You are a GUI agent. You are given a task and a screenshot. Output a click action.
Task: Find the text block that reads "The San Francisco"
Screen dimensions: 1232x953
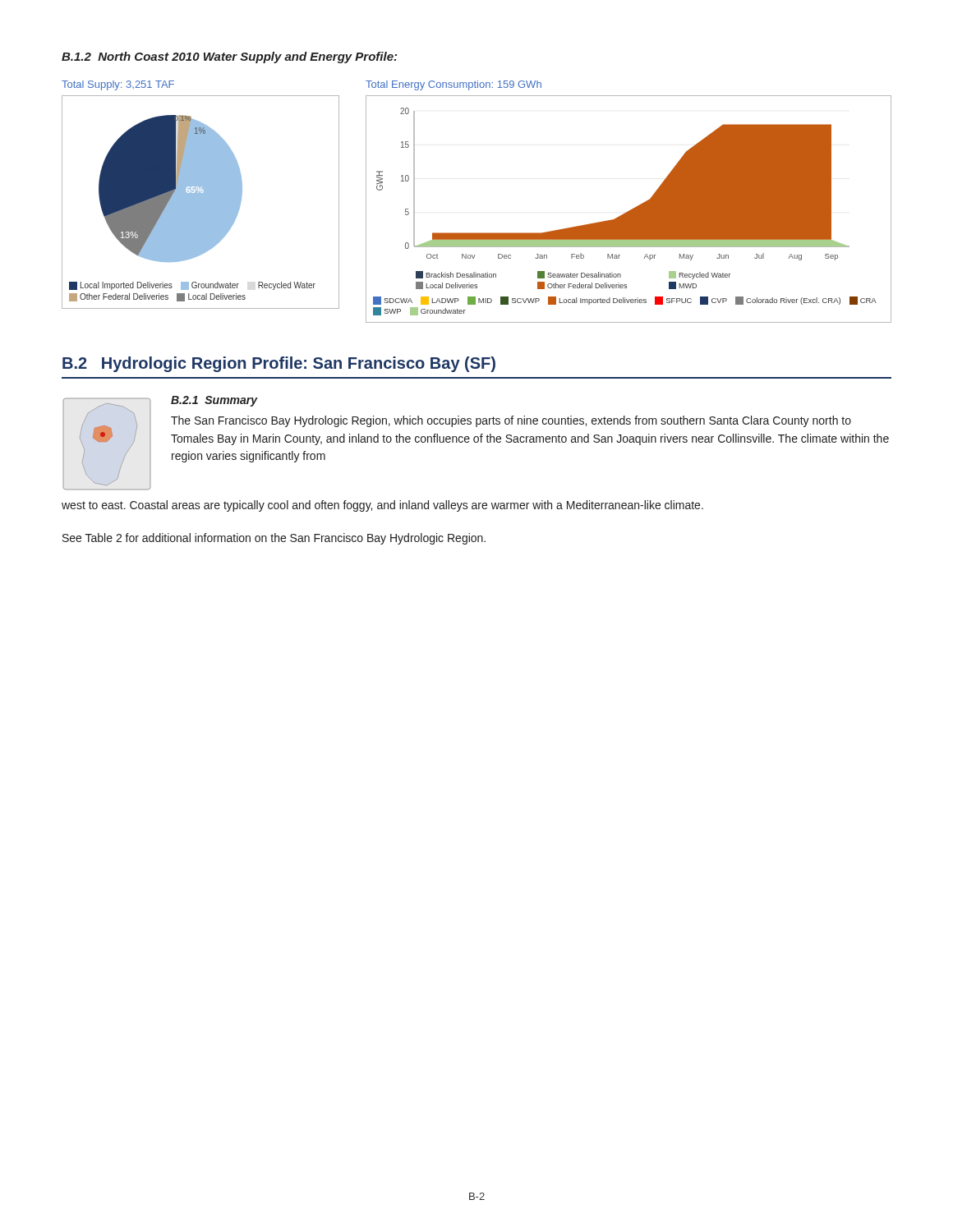click(530, 438)
